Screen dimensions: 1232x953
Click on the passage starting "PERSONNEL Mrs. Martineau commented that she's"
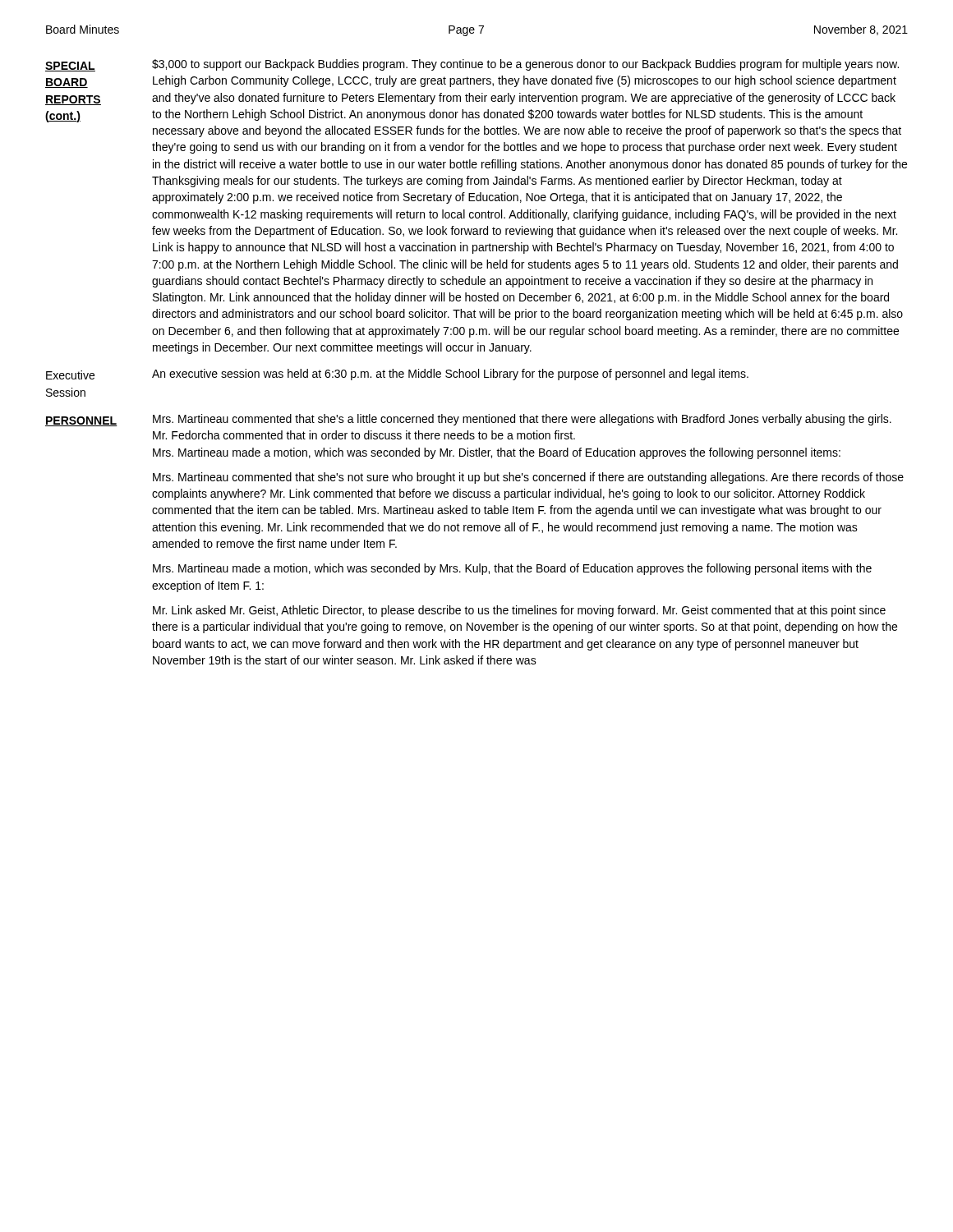pos(476,427)
